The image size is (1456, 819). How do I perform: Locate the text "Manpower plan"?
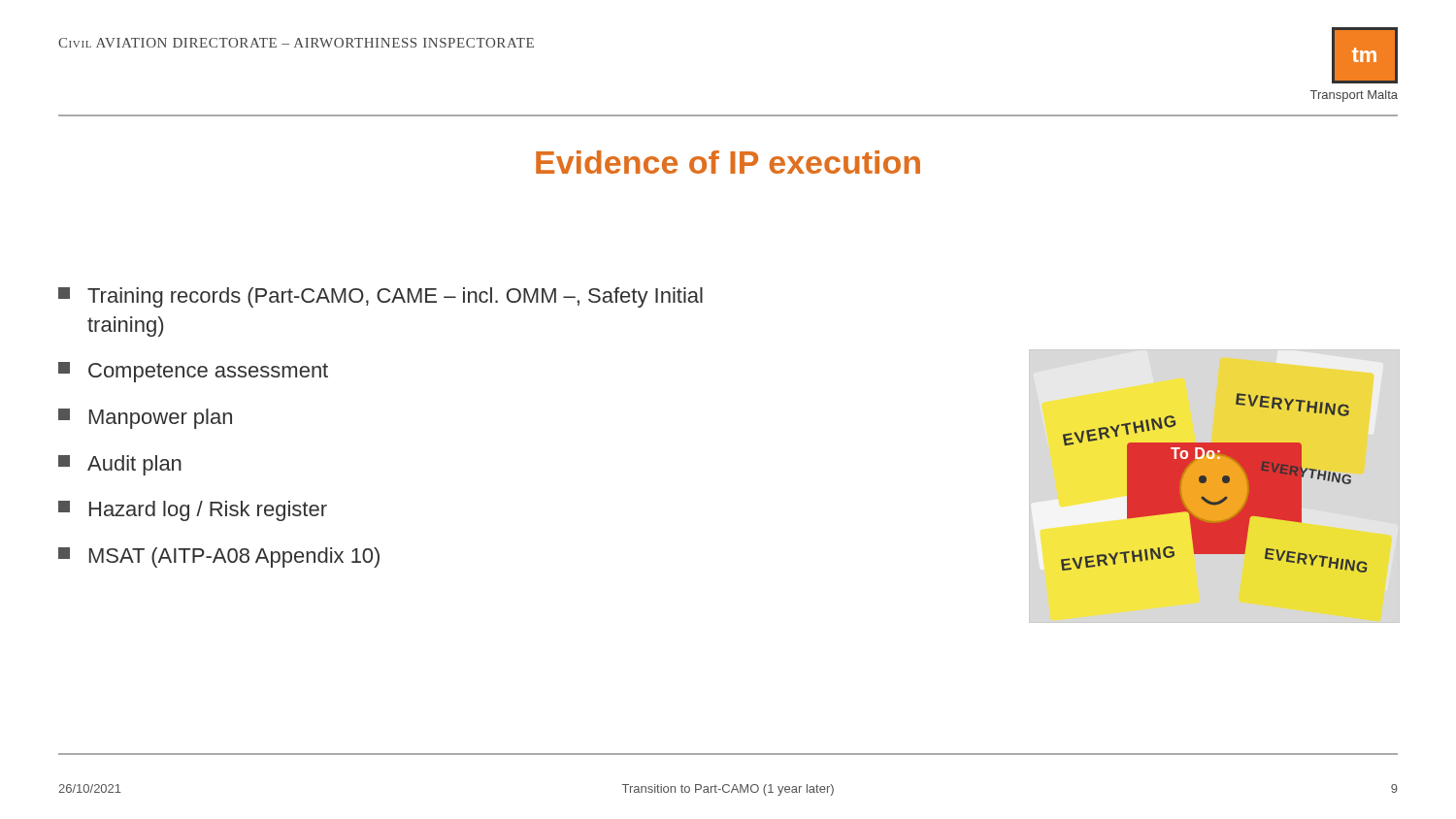click(x=146, y=417)
